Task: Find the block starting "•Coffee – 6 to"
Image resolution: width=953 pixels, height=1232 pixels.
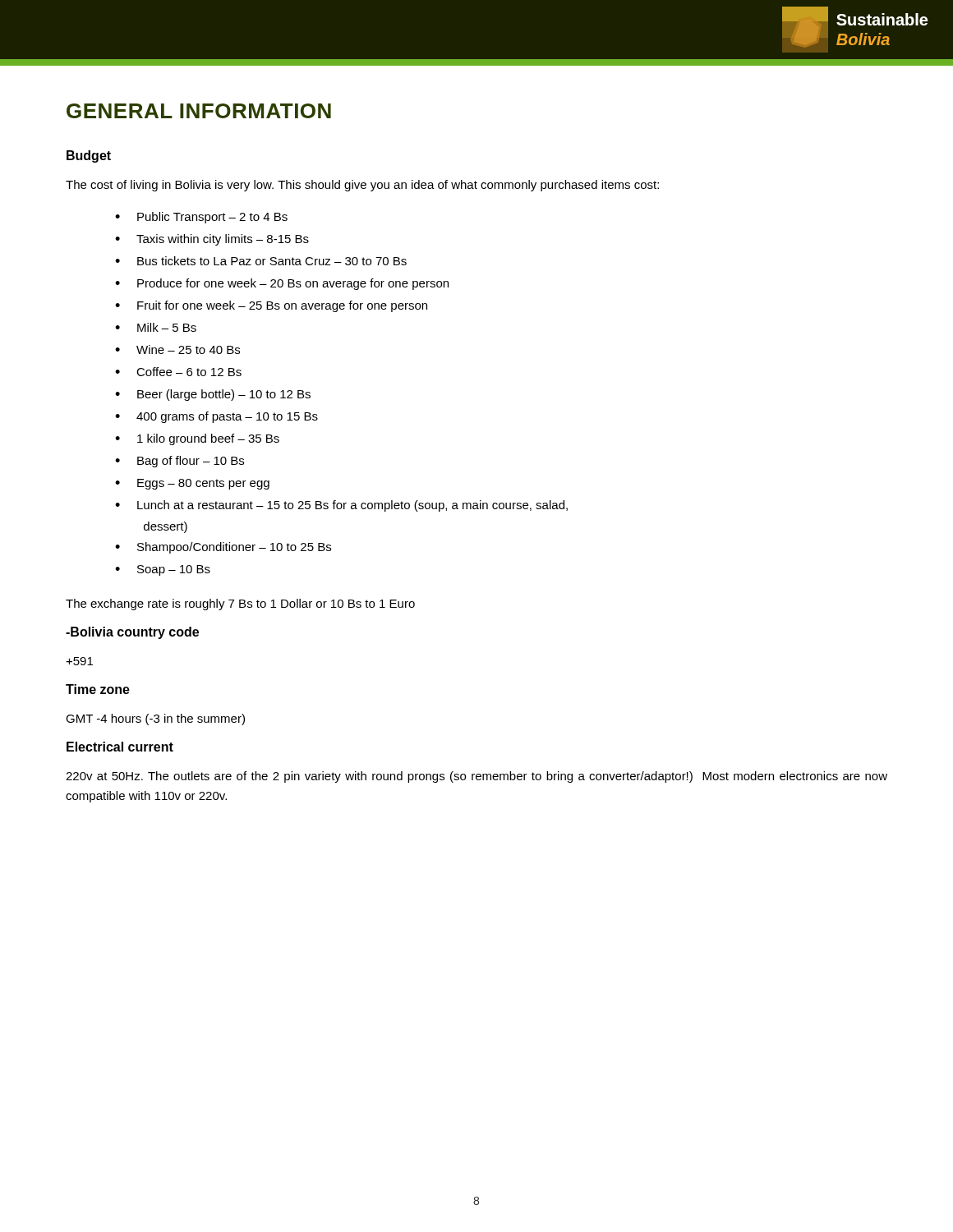Action: (178, 372)
